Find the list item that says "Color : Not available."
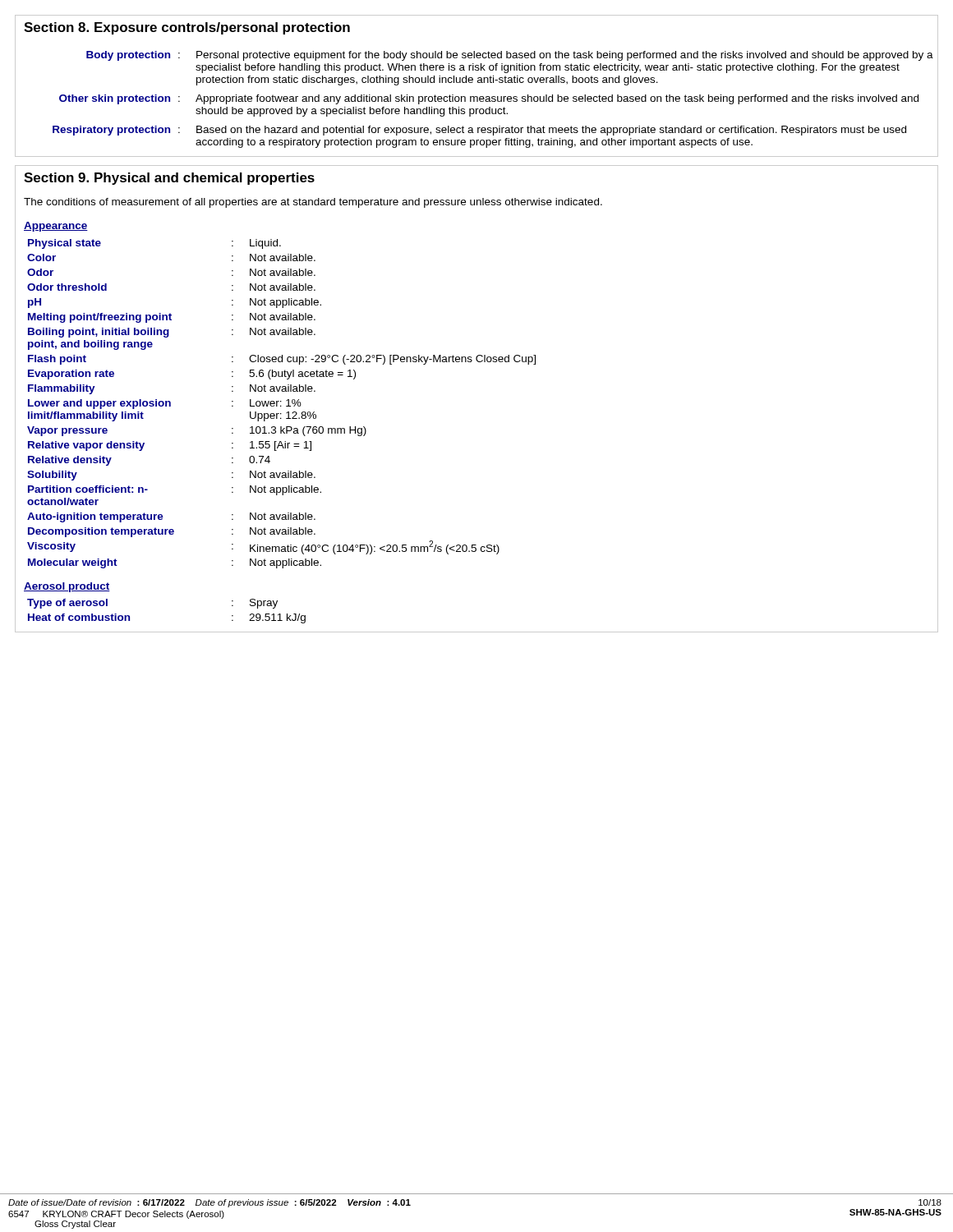This screenshot has height=1232, width=953. click(43, 257)
